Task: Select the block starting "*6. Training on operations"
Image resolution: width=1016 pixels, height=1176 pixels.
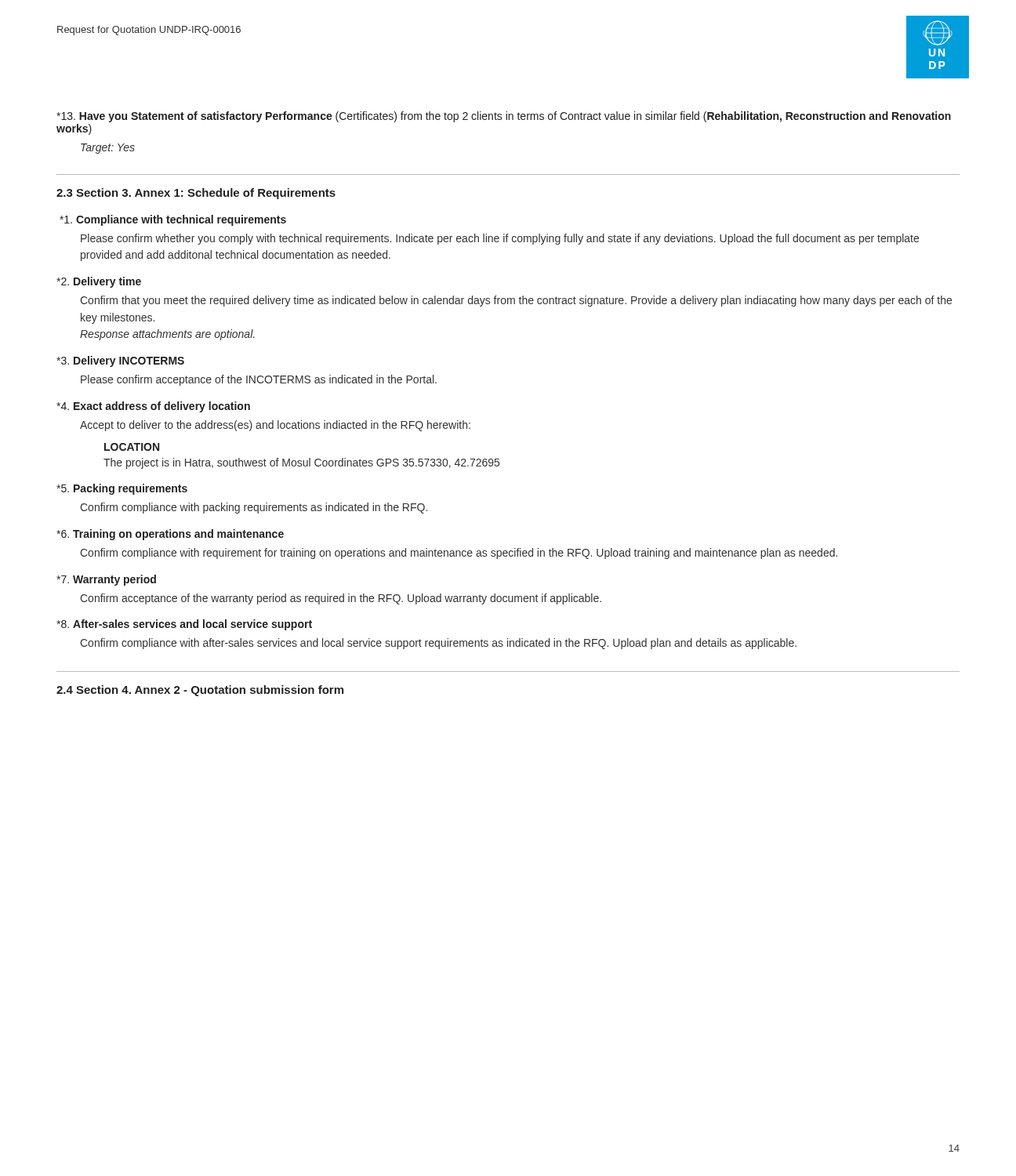Action: click(x=170, y=535)
